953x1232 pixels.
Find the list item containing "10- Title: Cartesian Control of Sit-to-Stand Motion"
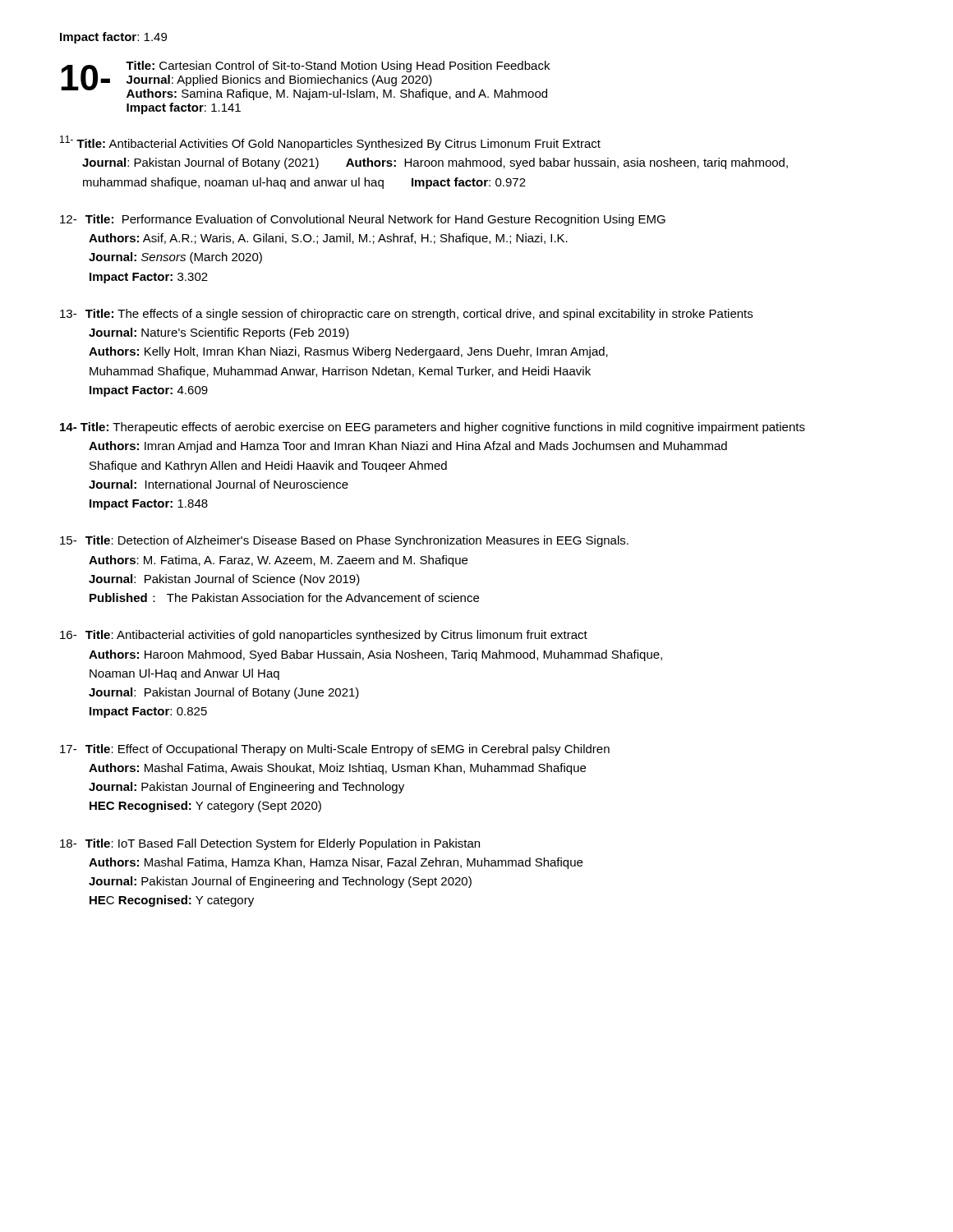pyautogui.click(x=473, y=86)
